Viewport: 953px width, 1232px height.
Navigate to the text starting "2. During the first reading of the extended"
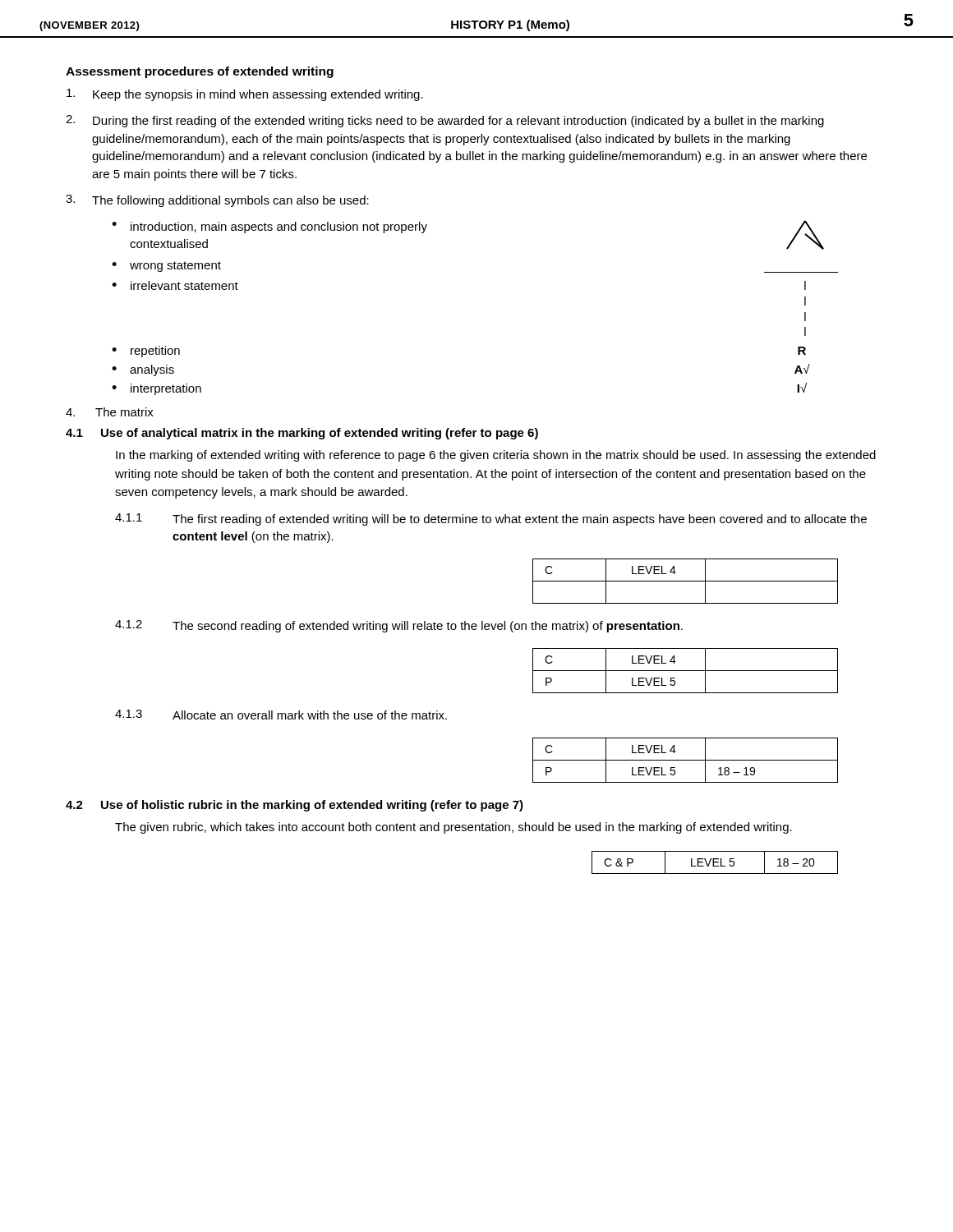476,147
